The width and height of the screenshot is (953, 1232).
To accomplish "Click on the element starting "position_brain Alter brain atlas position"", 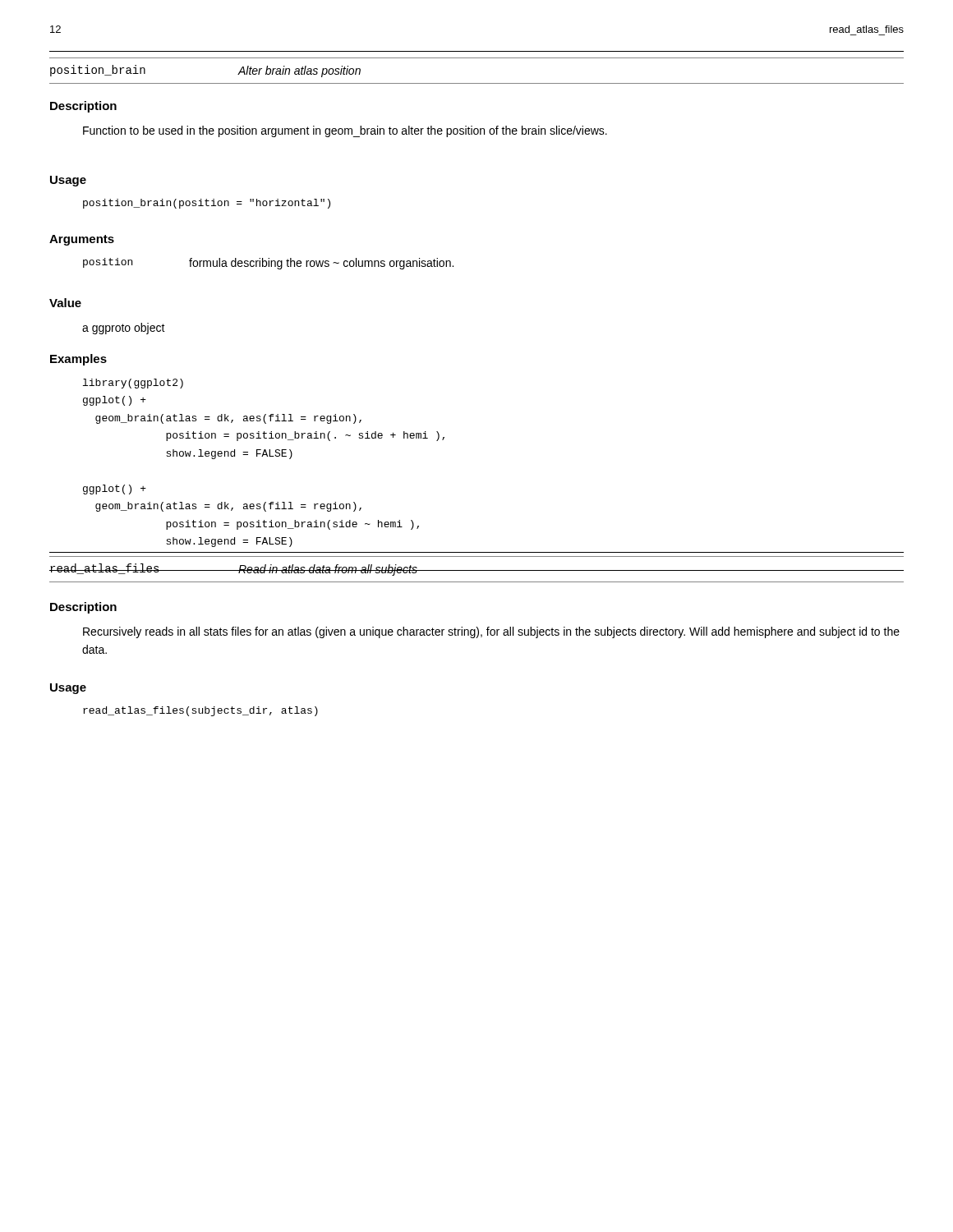I will click(205, 71).
